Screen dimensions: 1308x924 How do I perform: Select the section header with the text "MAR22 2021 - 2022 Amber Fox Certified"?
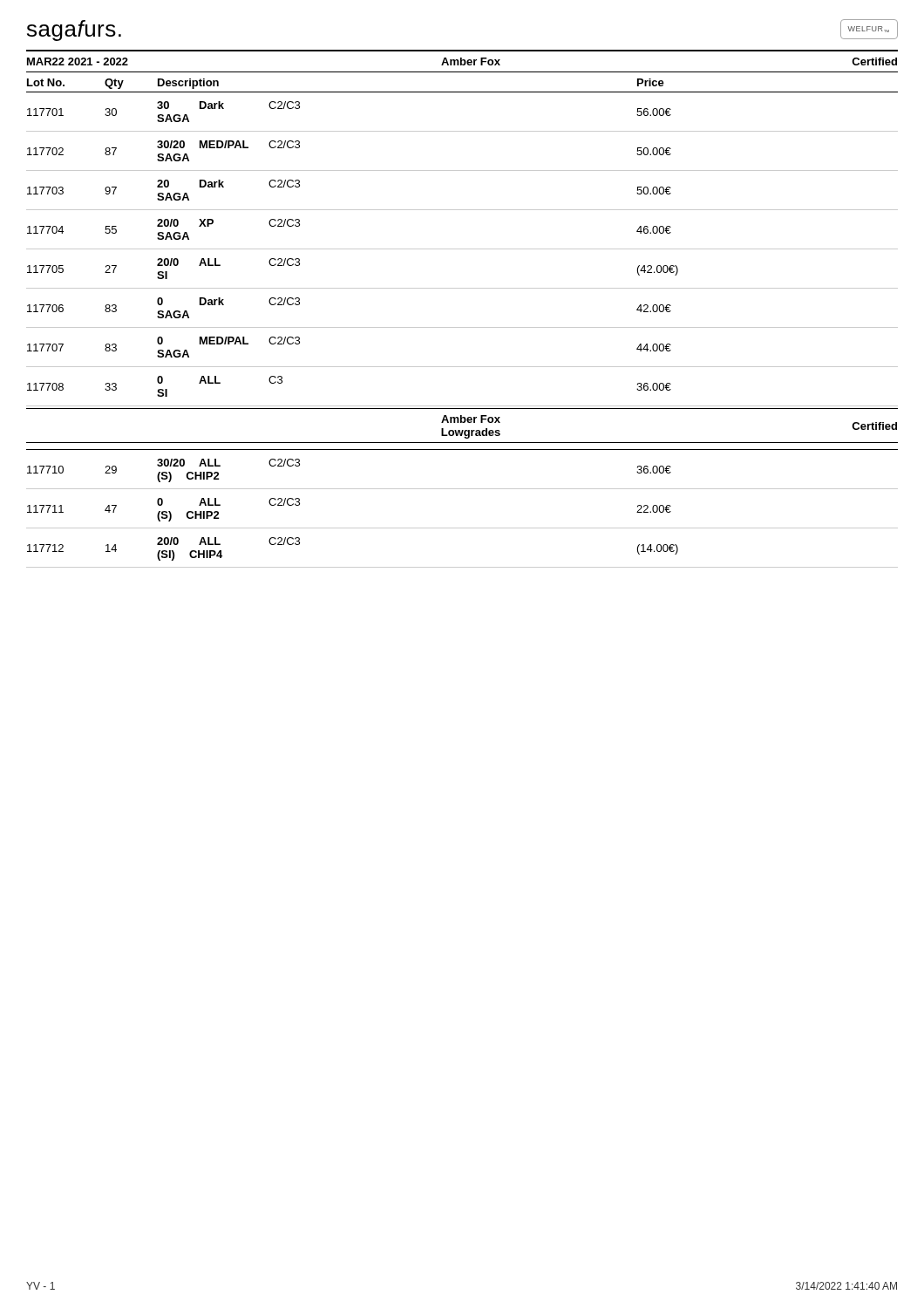point(462,61)
